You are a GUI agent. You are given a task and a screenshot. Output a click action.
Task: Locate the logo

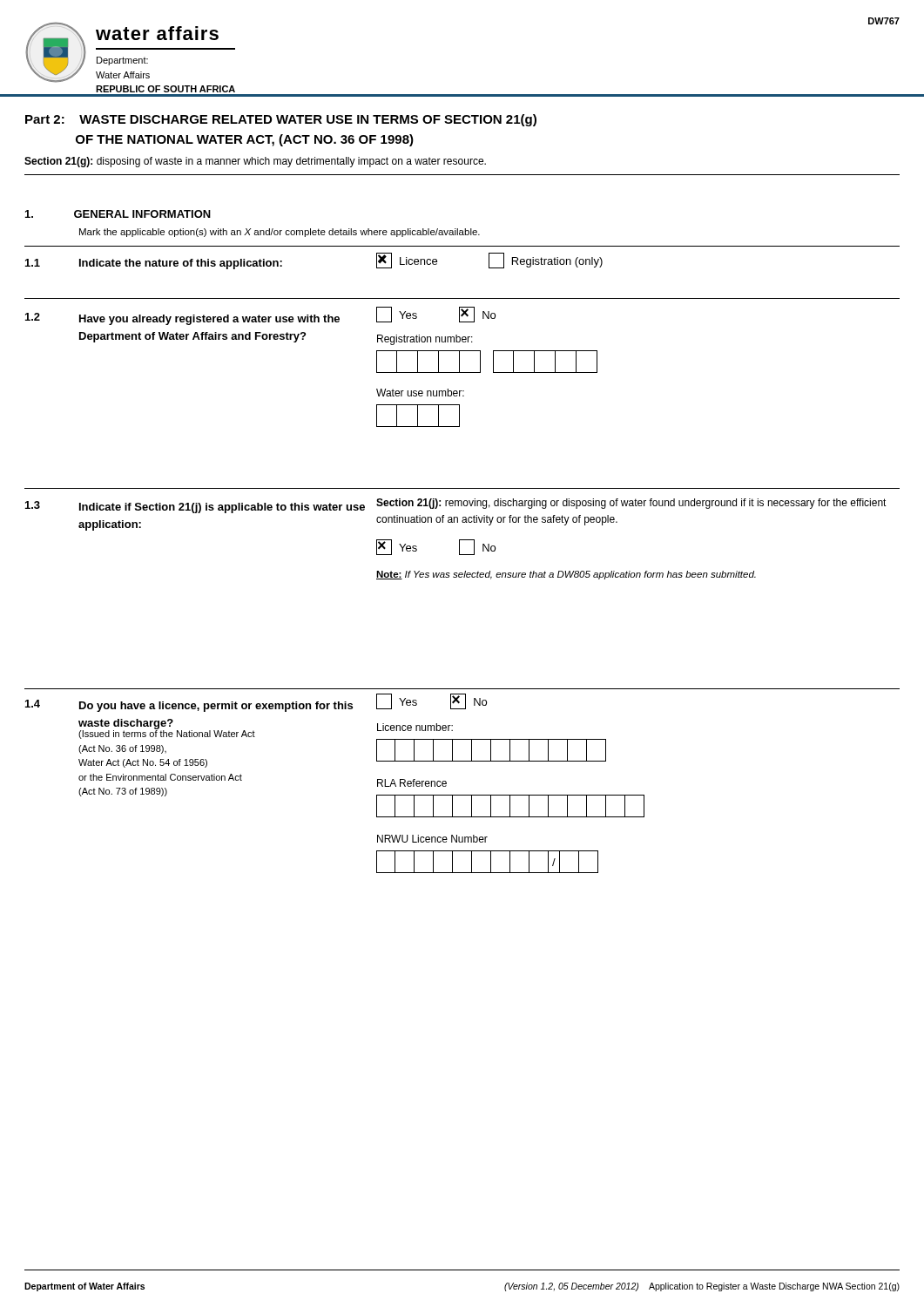pos(130,59)
